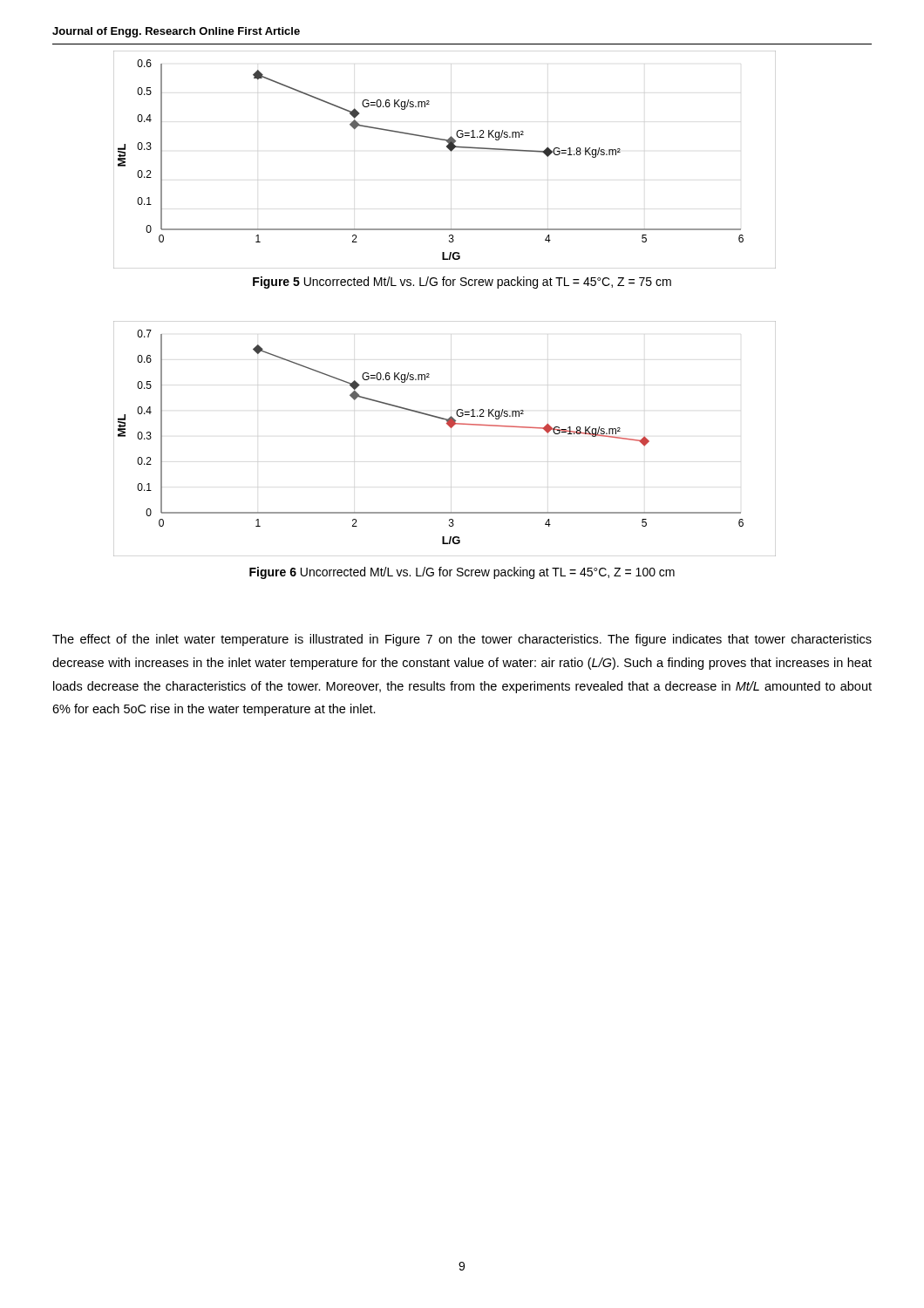
Task: Click the passage that begins "The effect of the"
Action: pyautogui.click(x=462, y=674)
